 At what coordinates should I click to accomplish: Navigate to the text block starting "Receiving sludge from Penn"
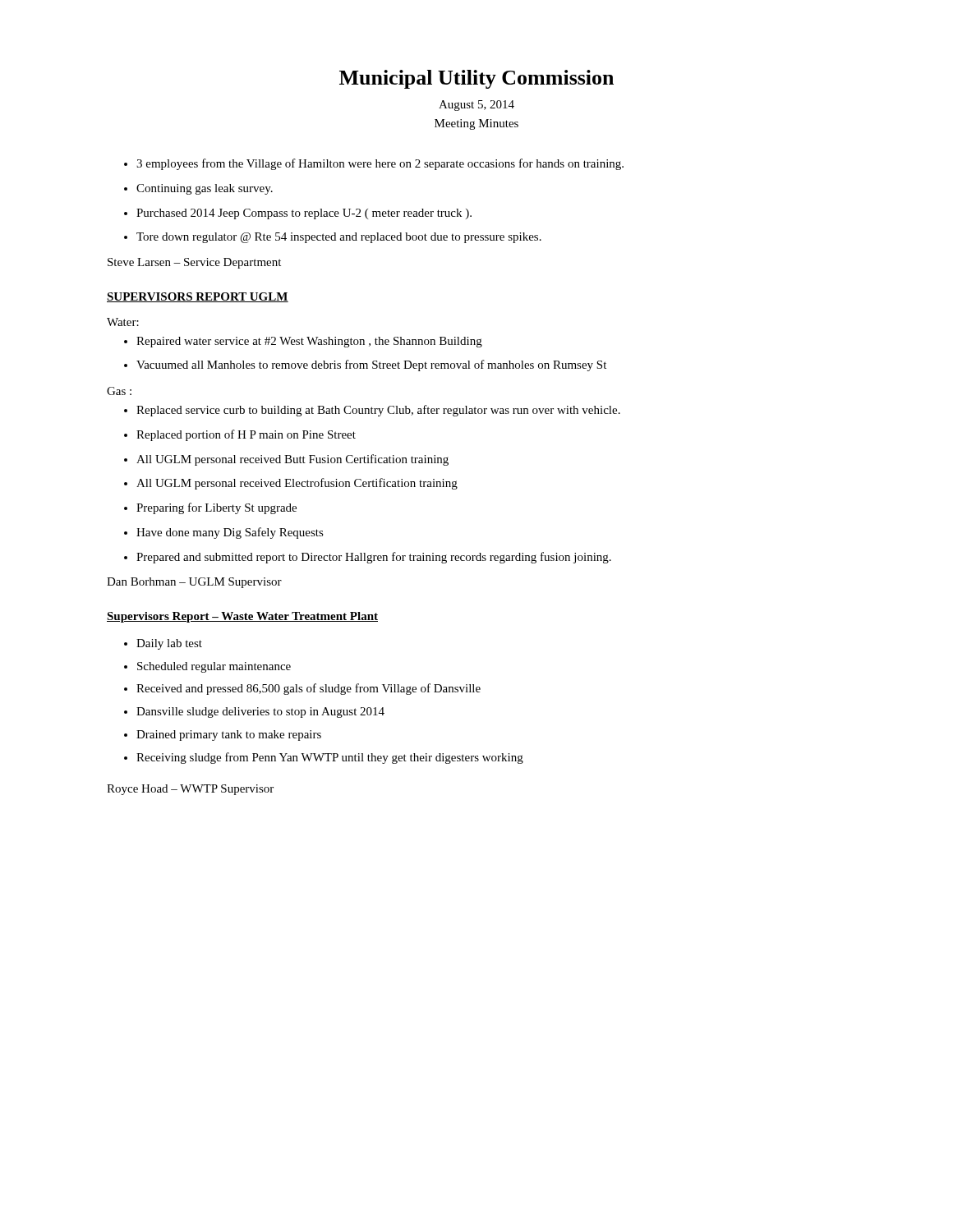476,758
